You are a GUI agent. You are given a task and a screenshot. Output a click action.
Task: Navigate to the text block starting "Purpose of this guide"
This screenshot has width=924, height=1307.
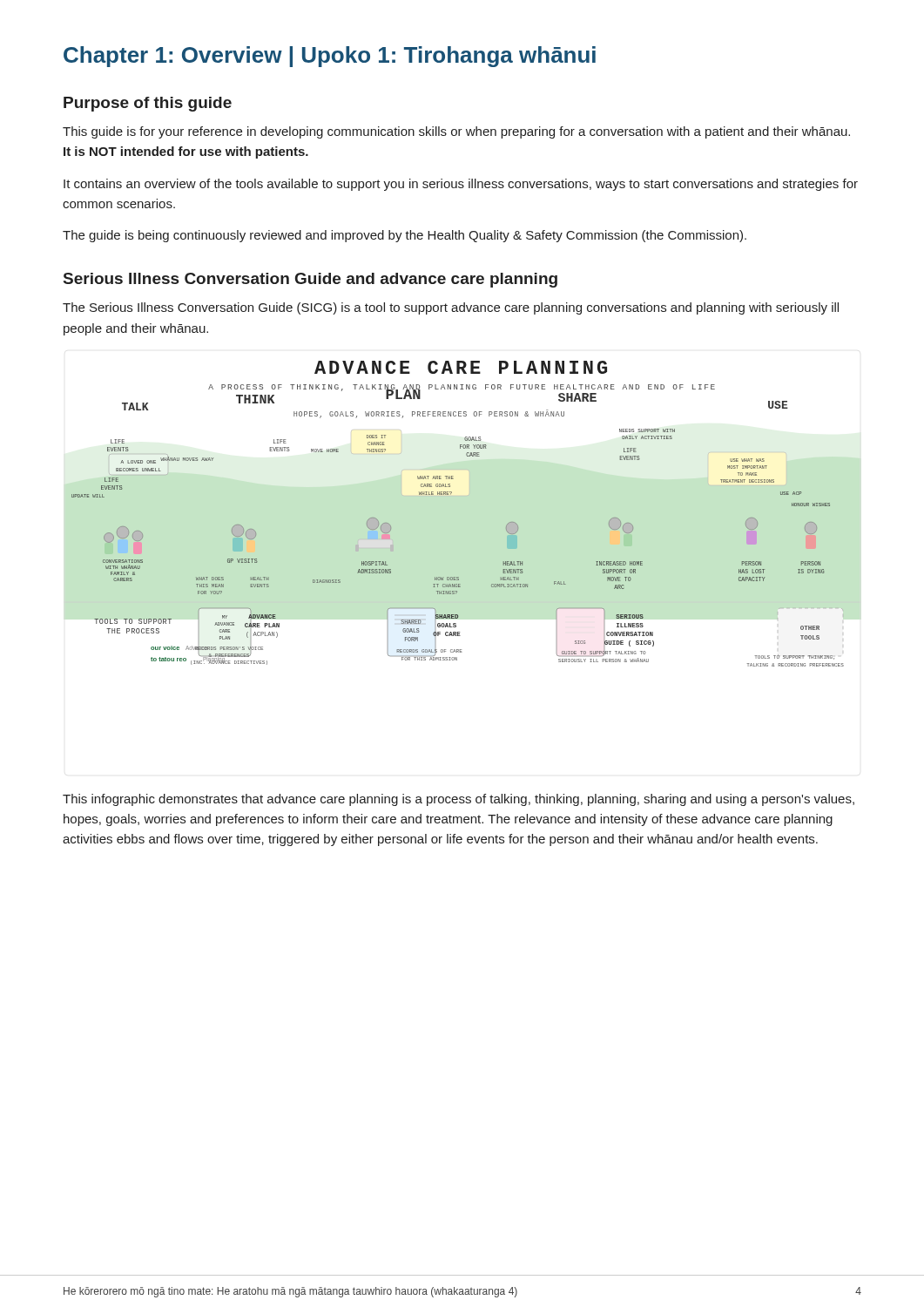coord(148,104)
